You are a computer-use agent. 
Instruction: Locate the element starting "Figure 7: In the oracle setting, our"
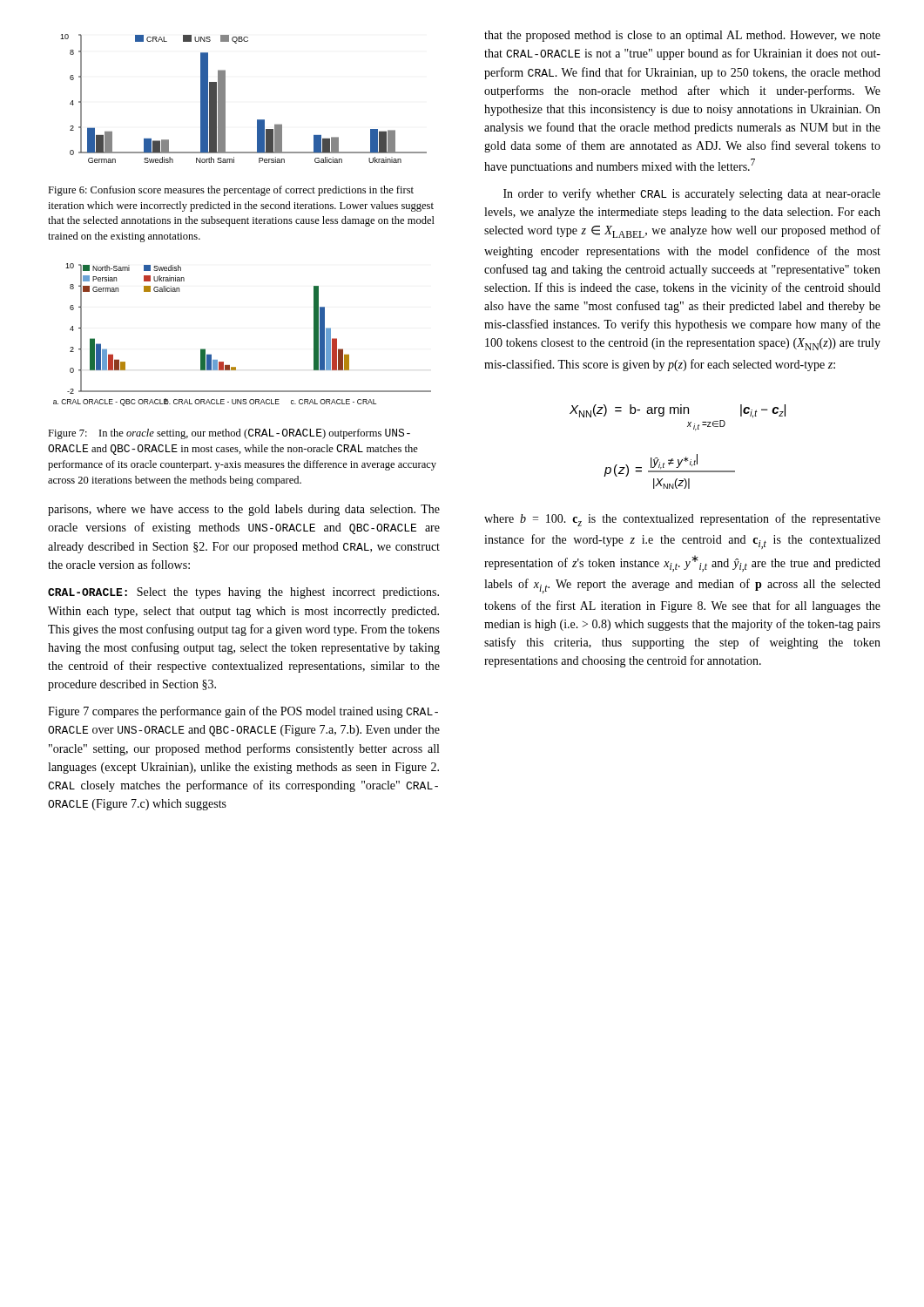coord(242,457)
